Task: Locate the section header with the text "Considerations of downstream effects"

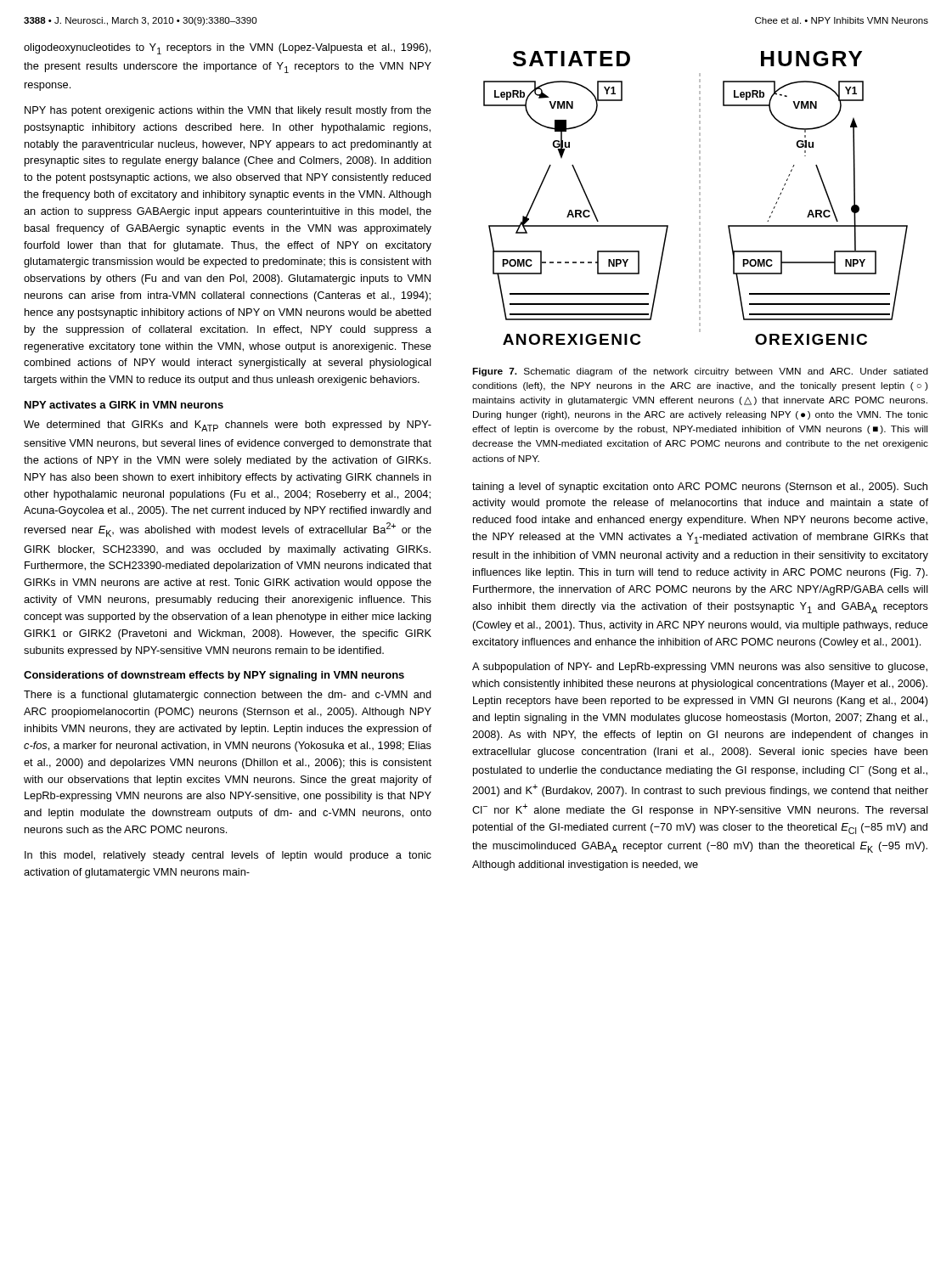Action: pyautogui.click(x=214, y=675)
